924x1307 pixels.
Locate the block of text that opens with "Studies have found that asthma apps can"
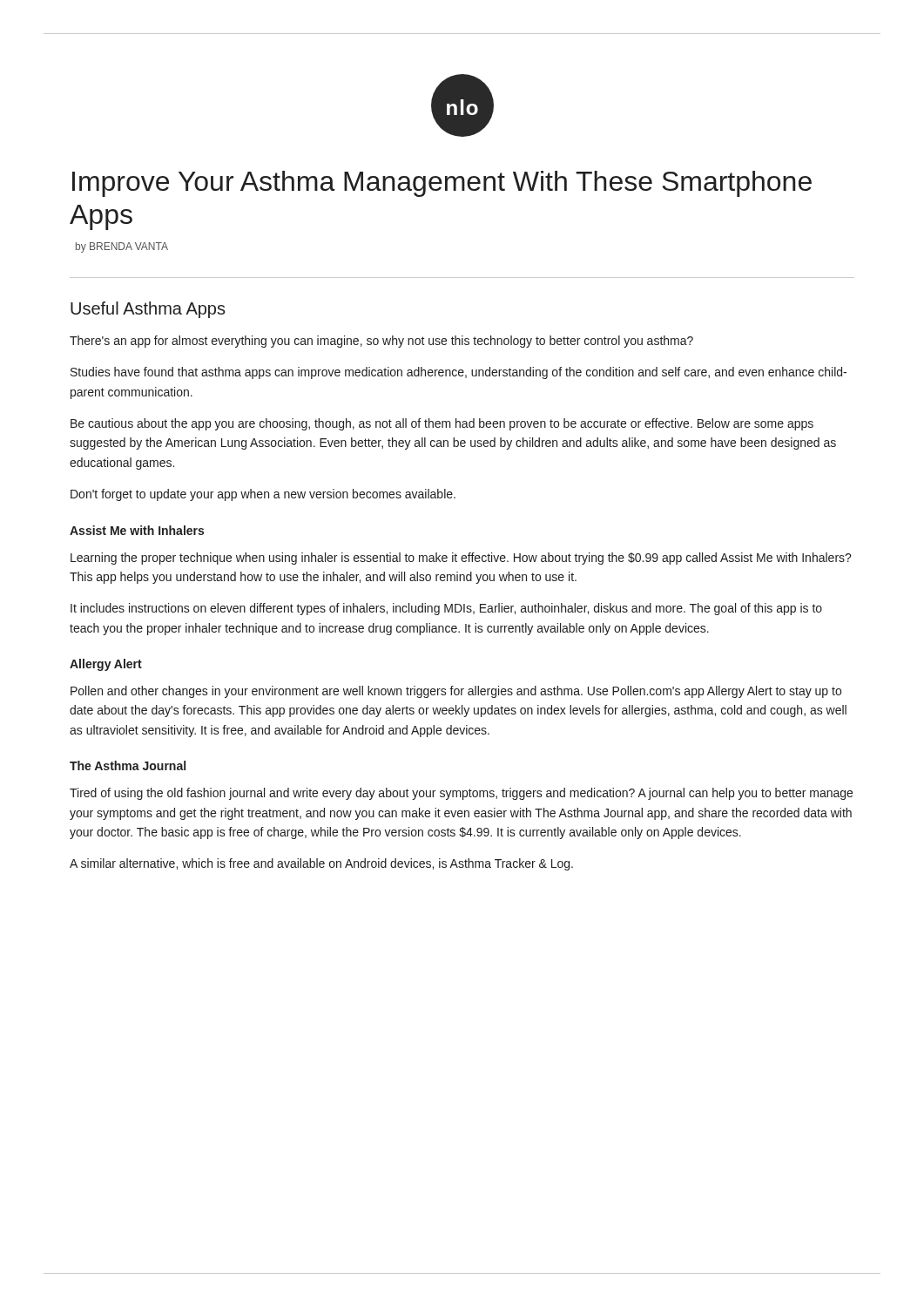462,382
